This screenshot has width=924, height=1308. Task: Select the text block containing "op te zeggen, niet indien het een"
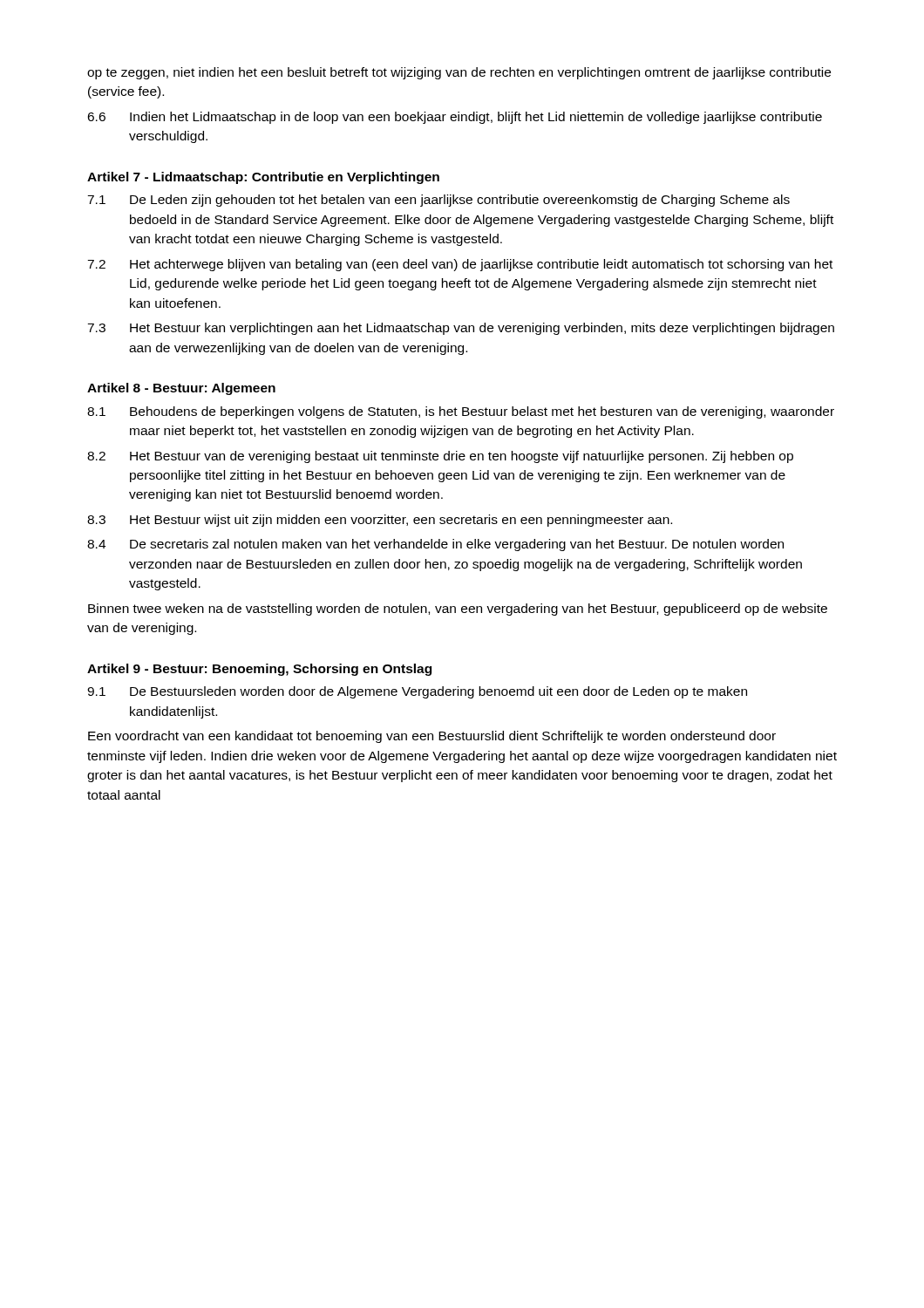(462, 105)
